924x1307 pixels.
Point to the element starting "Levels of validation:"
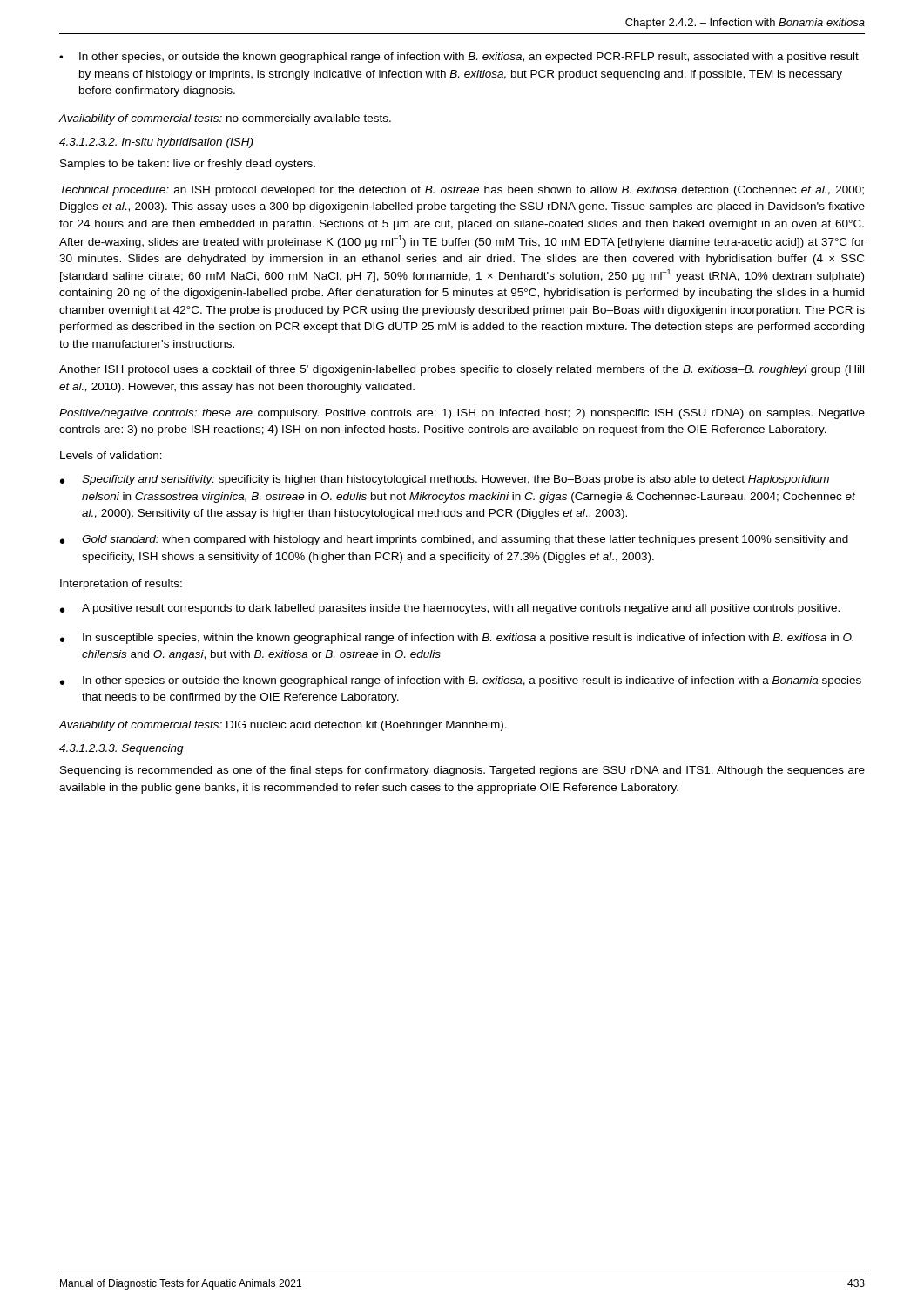(111, 455)
